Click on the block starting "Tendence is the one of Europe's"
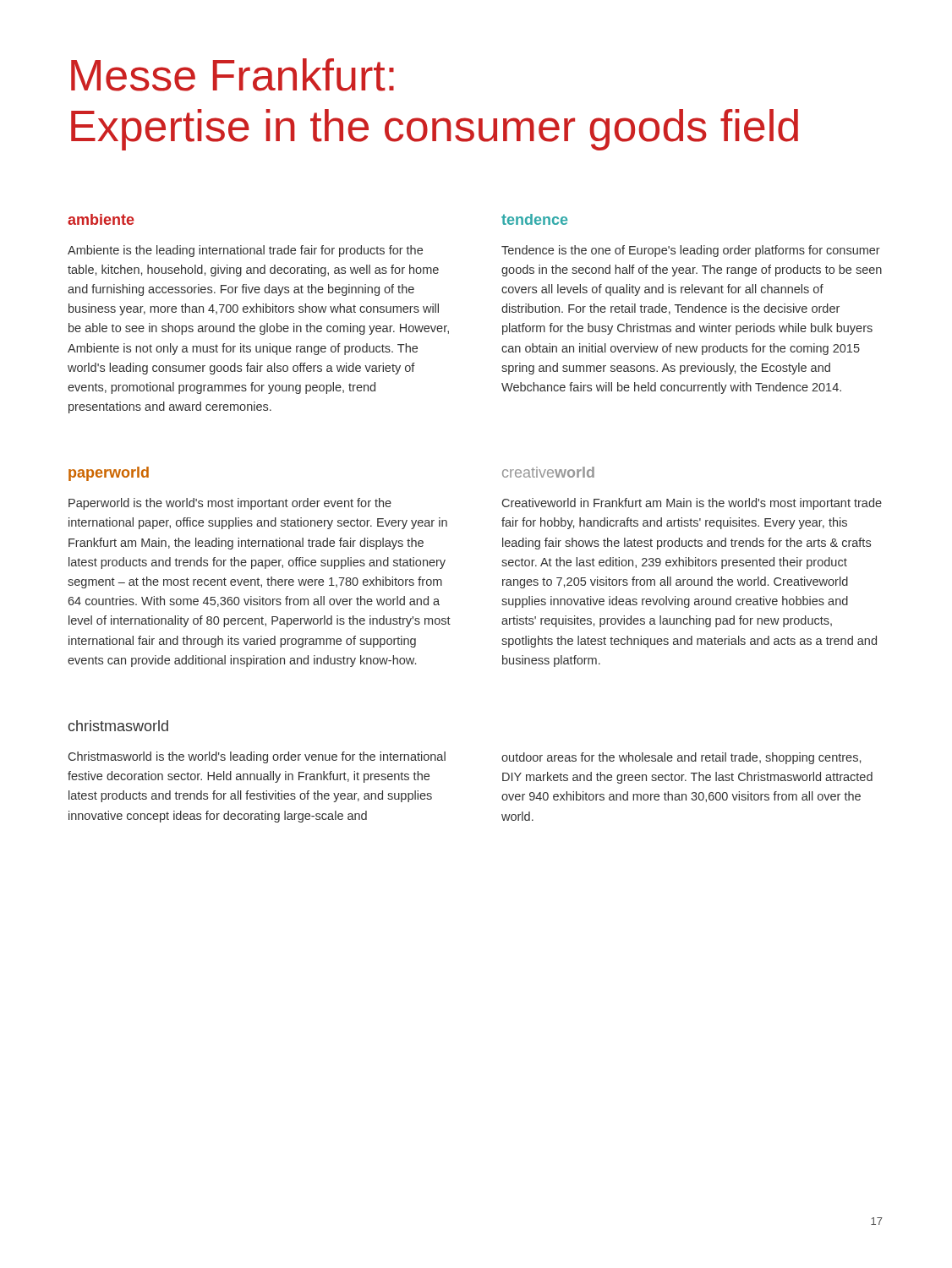Image resolution: width=952 pixels, height=1268 pixels. pyautogui.click(x=693, y=319)
